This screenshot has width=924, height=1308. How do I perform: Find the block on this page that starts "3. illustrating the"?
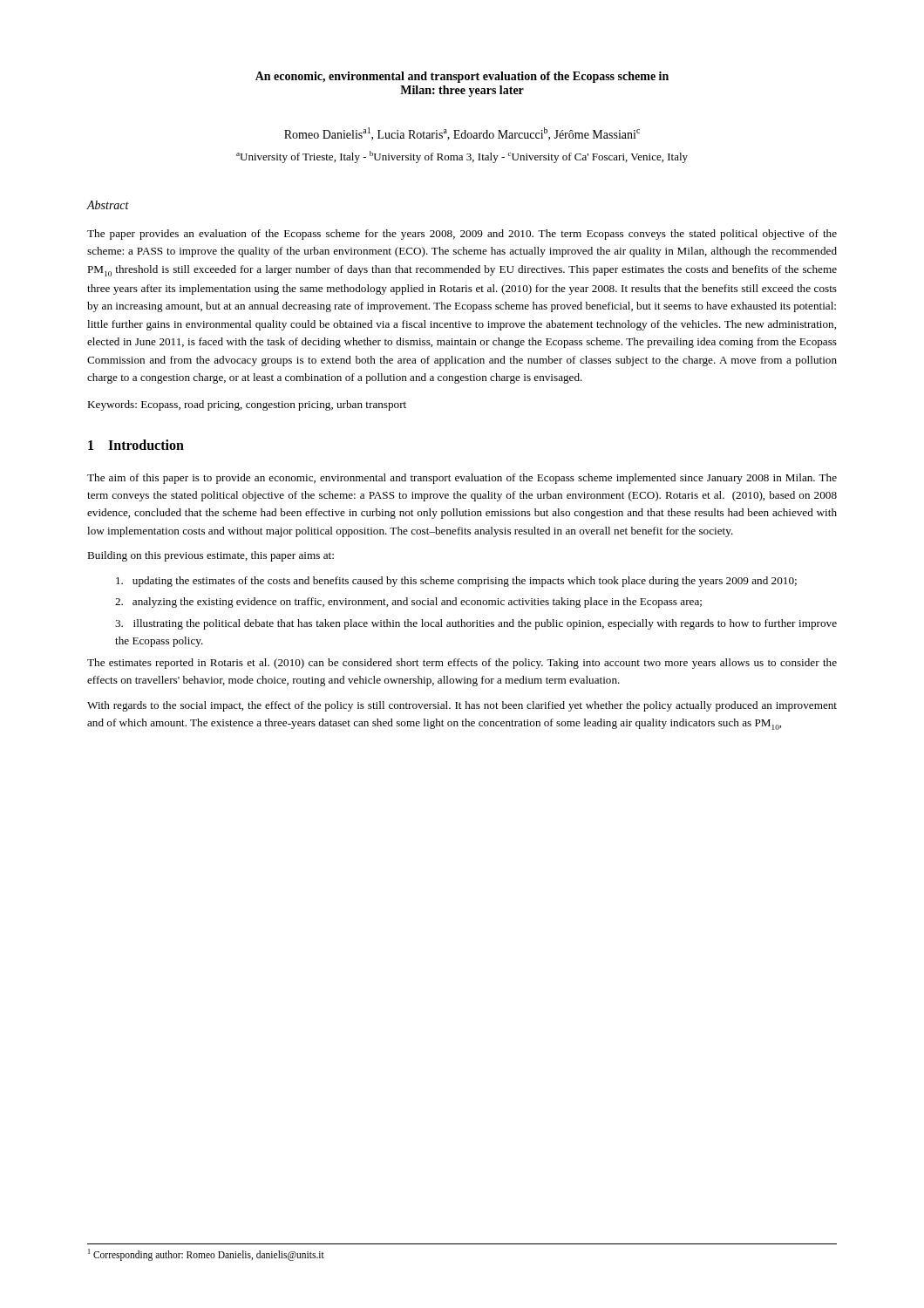tap(476, 632)
